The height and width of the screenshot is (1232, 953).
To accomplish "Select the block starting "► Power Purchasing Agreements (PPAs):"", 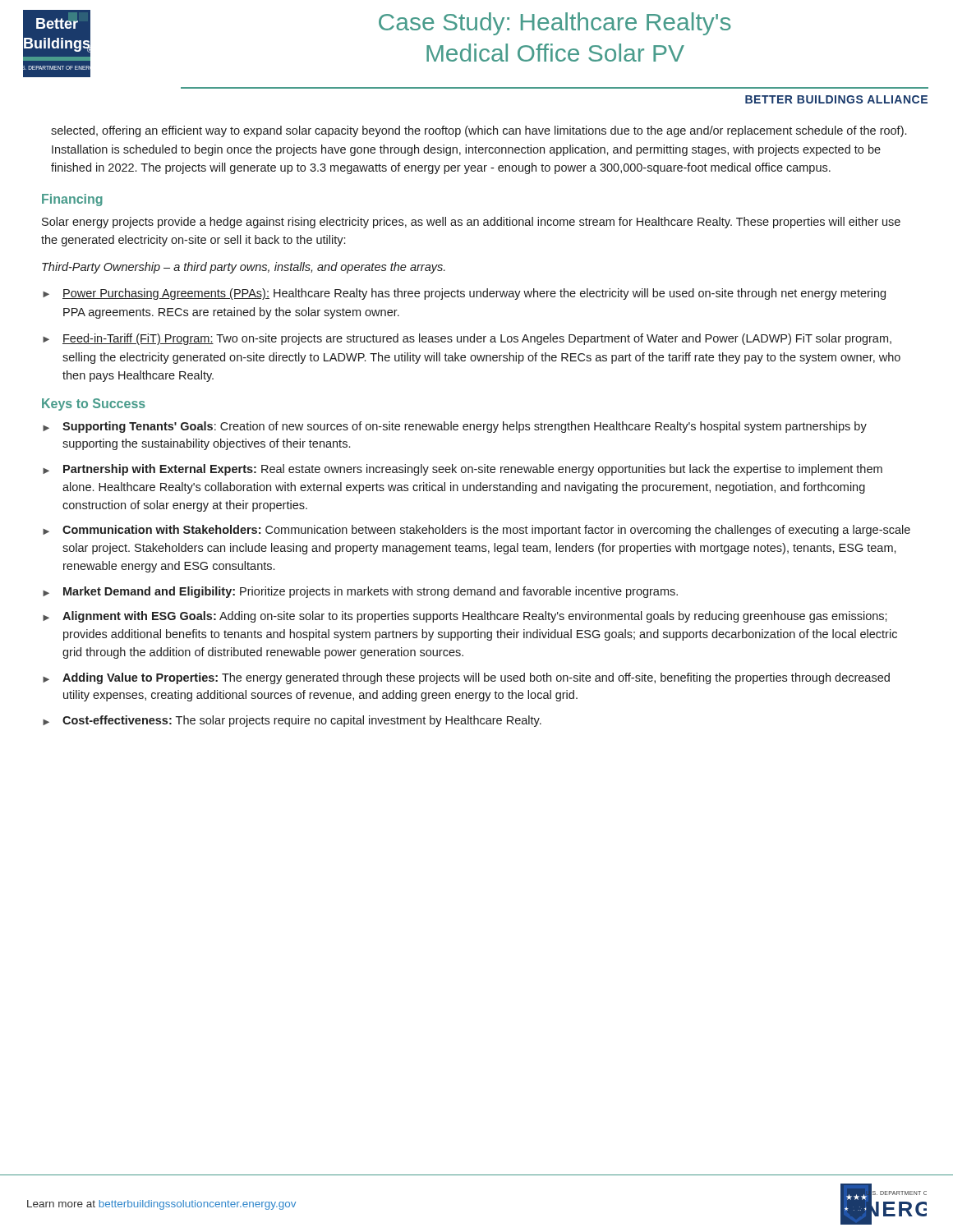I will (x=476, y=303).
